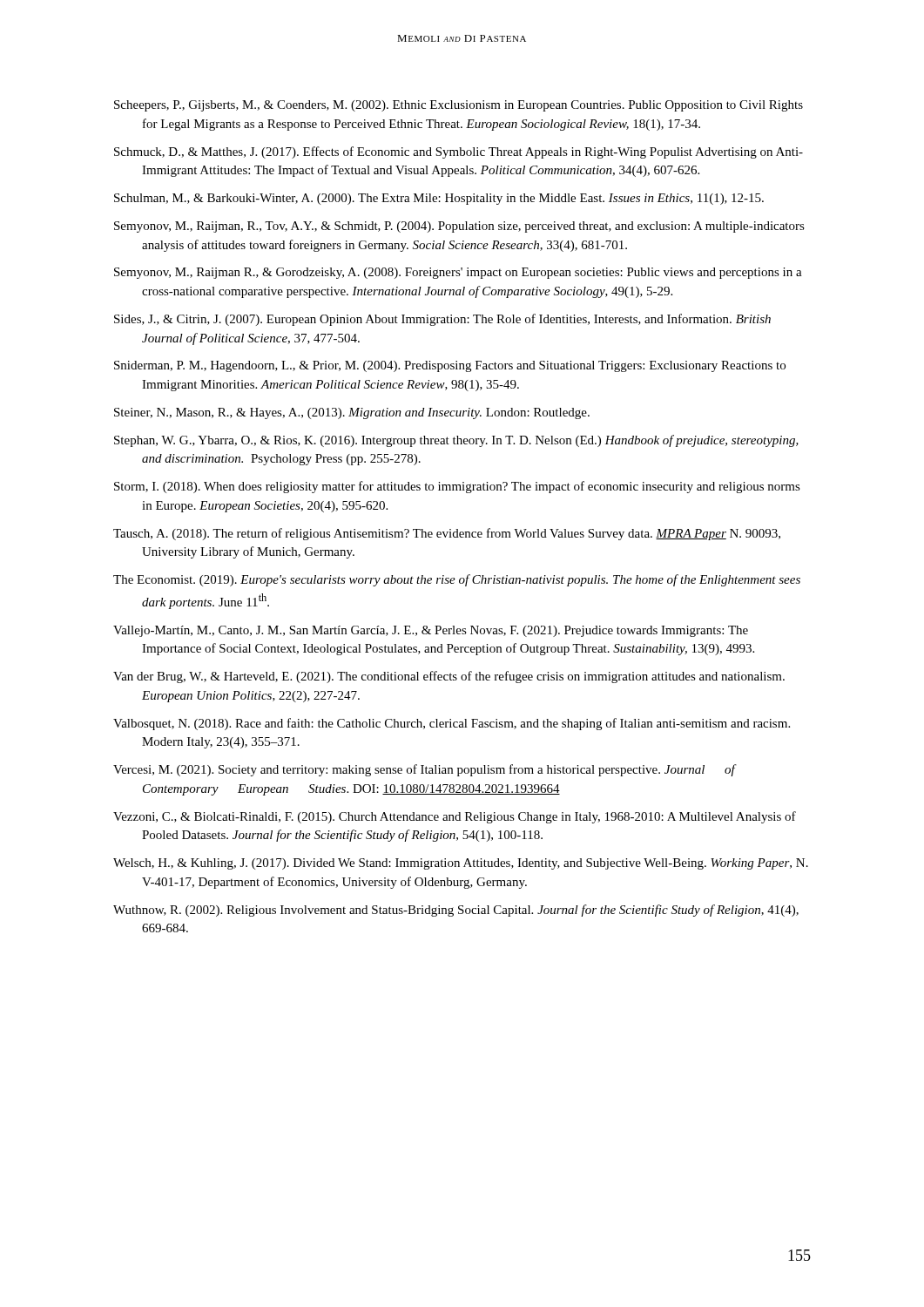Viewport: 924px width, 1307px height.
Task: Click the passage that begins "Tausch, A. (2018). The return of religious"
Action: (x=447, y=542)
